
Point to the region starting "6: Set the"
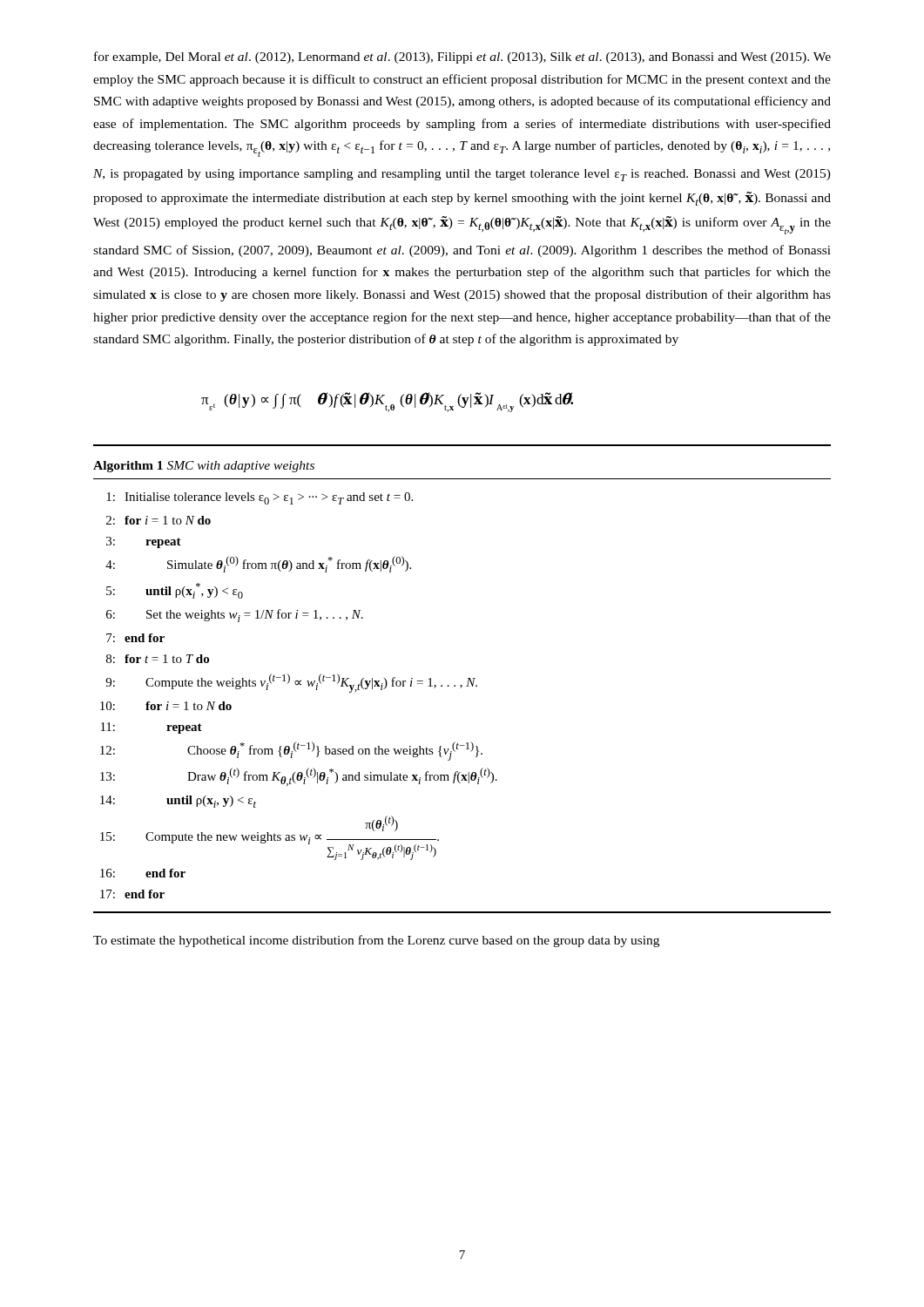click(235, 616)
